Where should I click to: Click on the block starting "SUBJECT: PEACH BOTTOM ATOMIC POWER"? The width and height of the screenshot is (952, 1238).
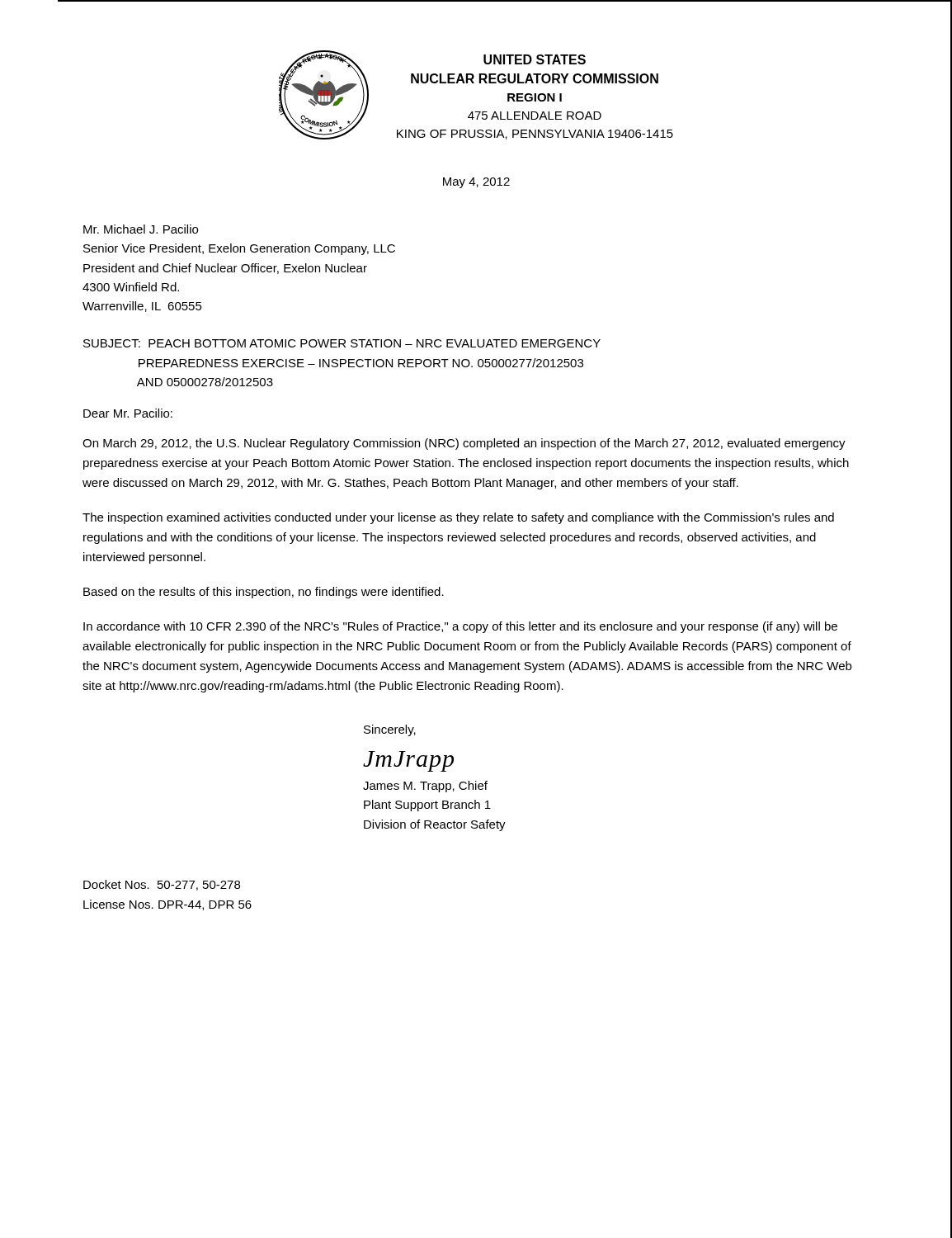click(342, 362)
